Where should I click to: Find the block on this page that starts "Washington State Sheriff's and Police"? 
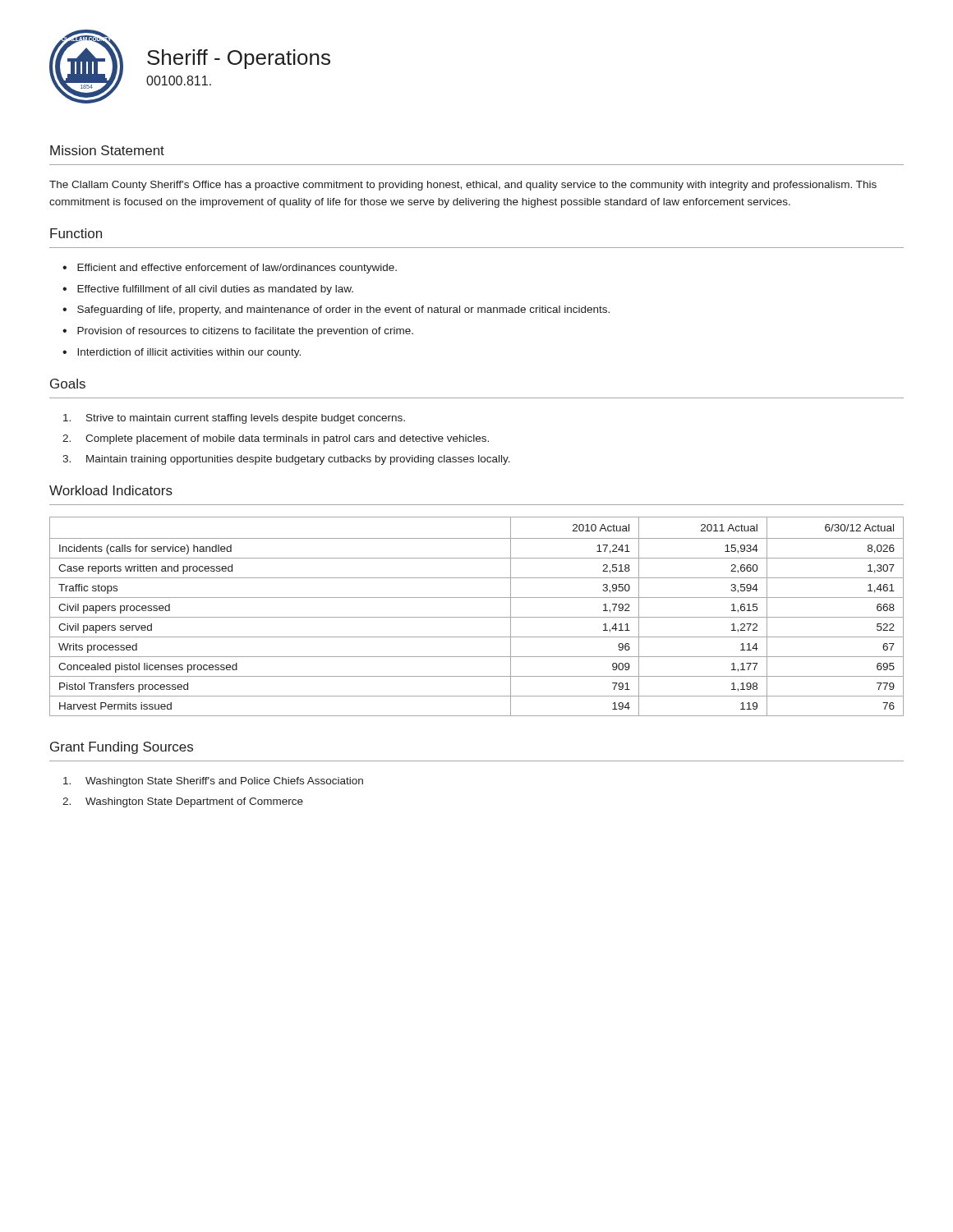(x=213, y=781)
